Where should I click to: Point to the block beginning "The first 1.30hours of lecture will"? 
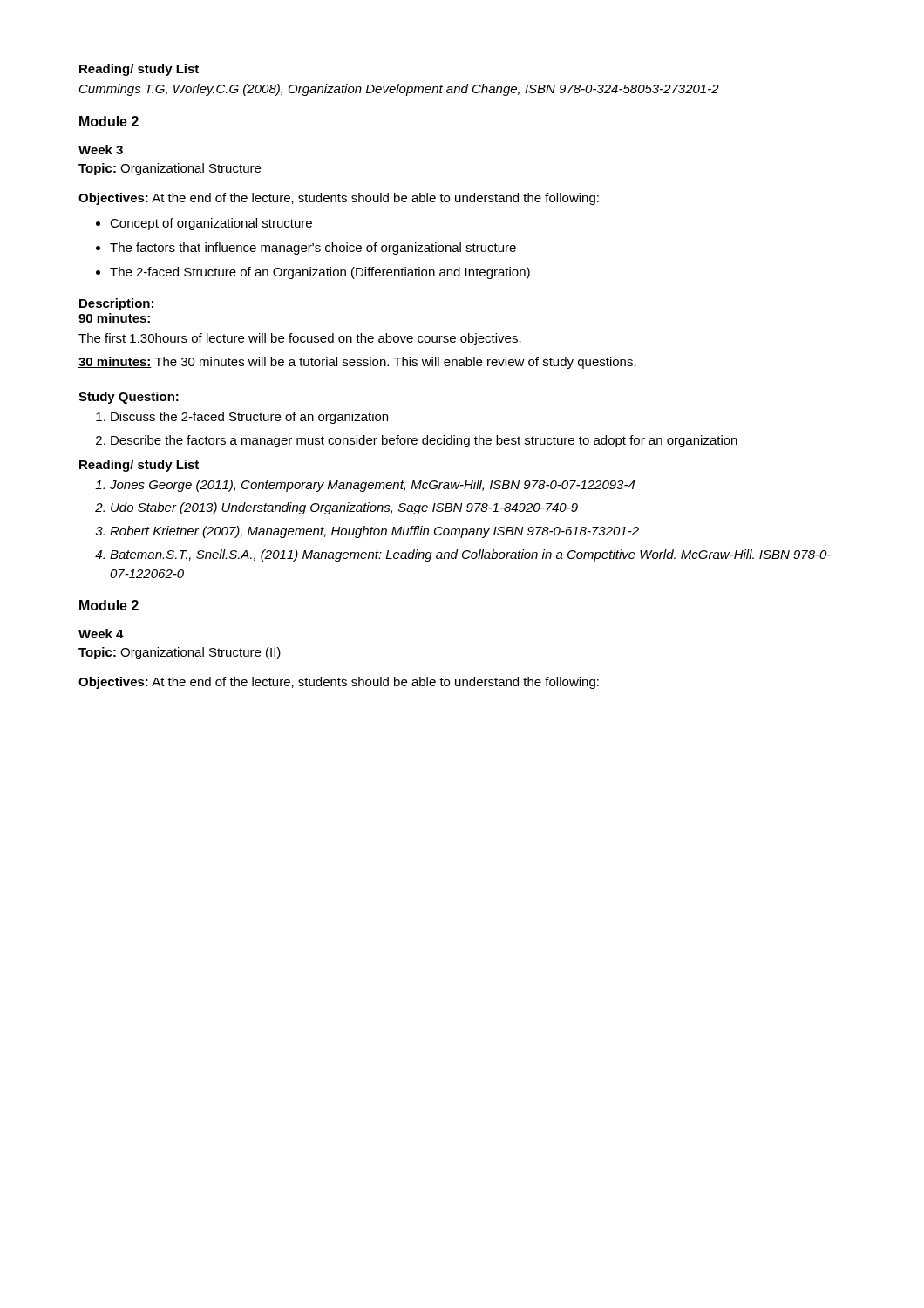(300, 337)
